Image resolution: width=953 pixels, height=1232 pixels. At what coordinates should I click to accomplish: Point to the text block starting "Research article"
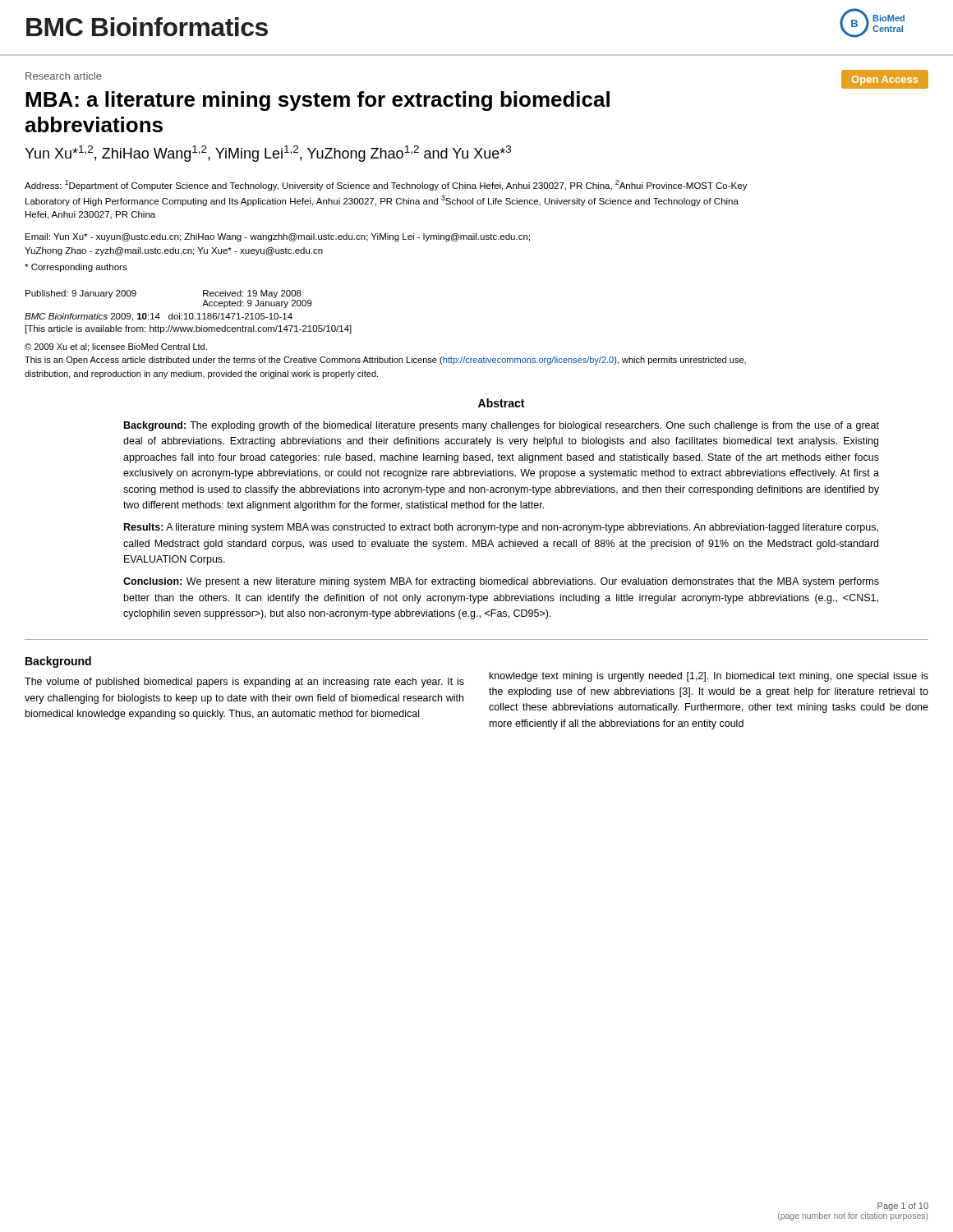tap(63, 76)
